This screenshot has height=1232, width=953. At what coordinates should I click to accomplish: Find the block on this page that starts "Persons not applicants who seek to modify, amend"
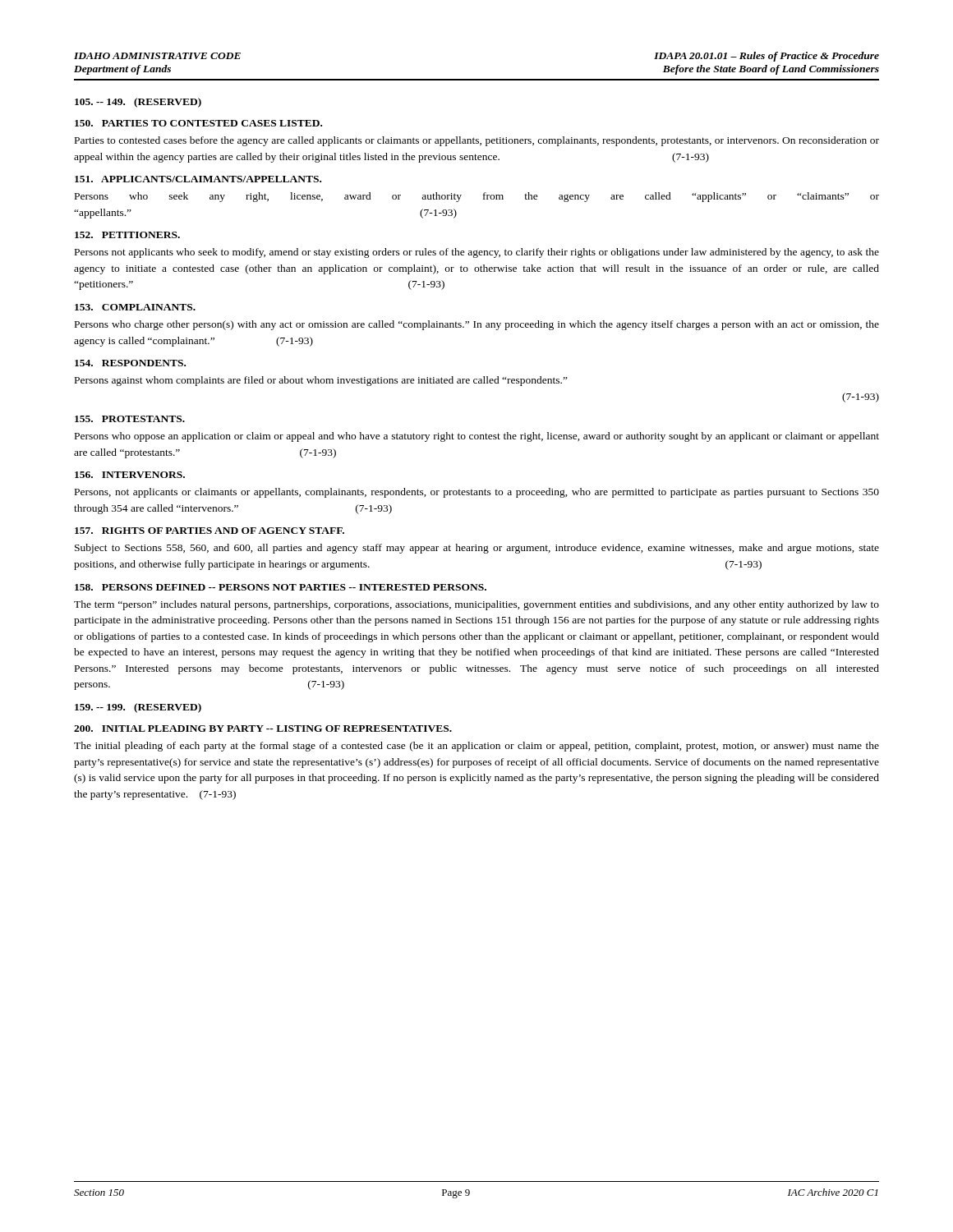point(476,268)
